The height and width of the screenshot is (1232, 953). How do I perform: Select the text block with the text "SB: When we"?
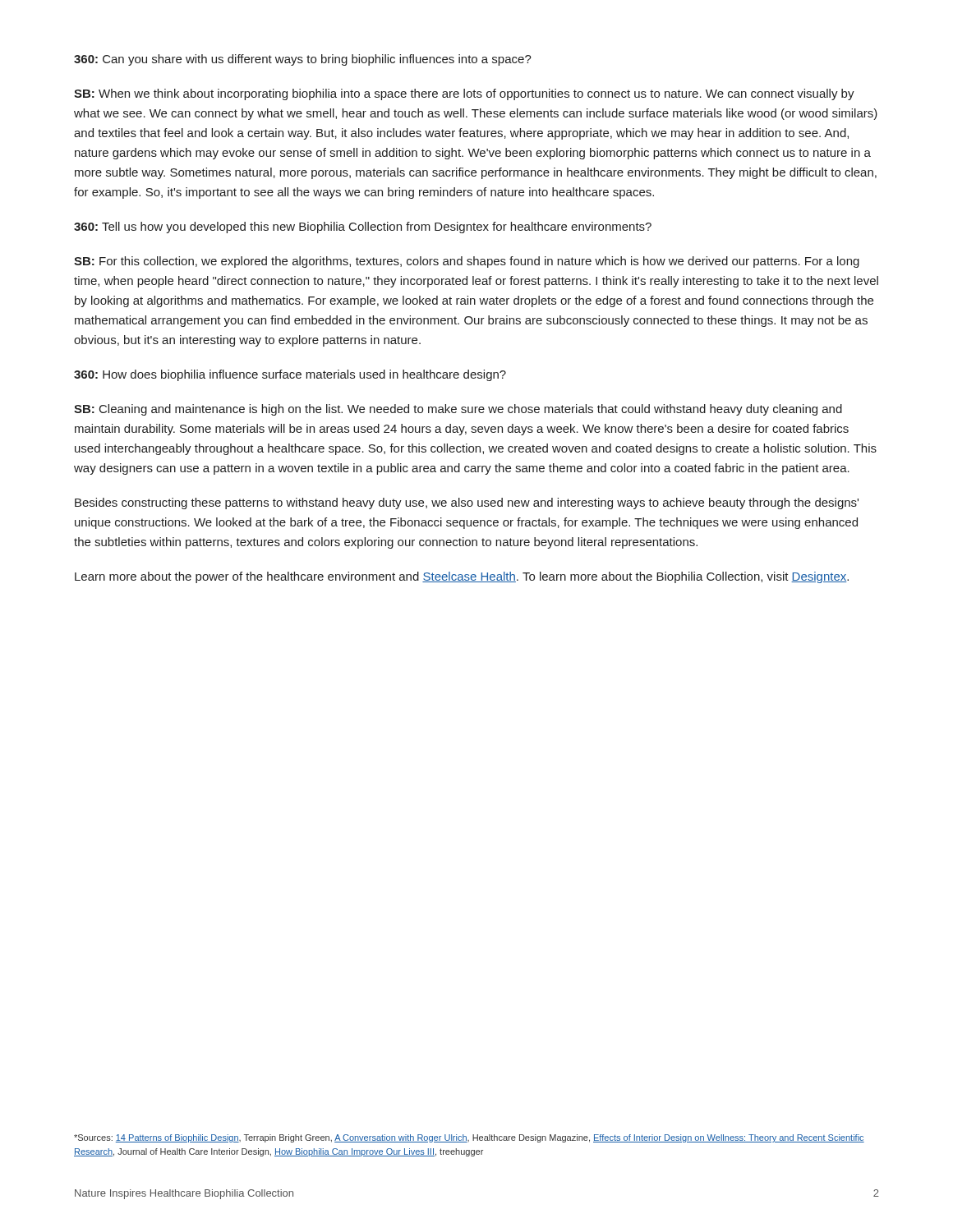click(476, 143)
